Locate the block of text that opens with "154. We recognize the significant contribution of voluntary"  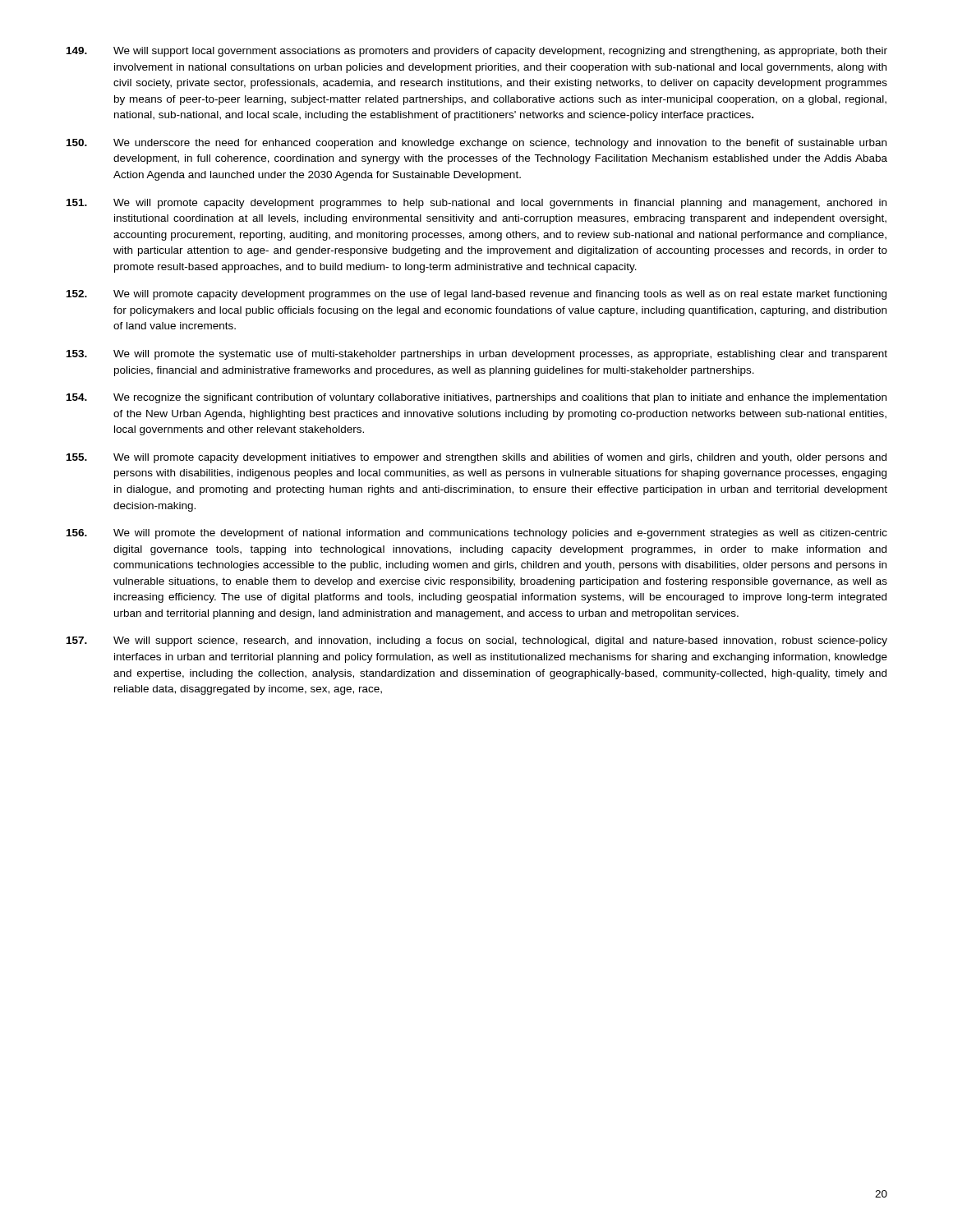(x=476, y=414)
